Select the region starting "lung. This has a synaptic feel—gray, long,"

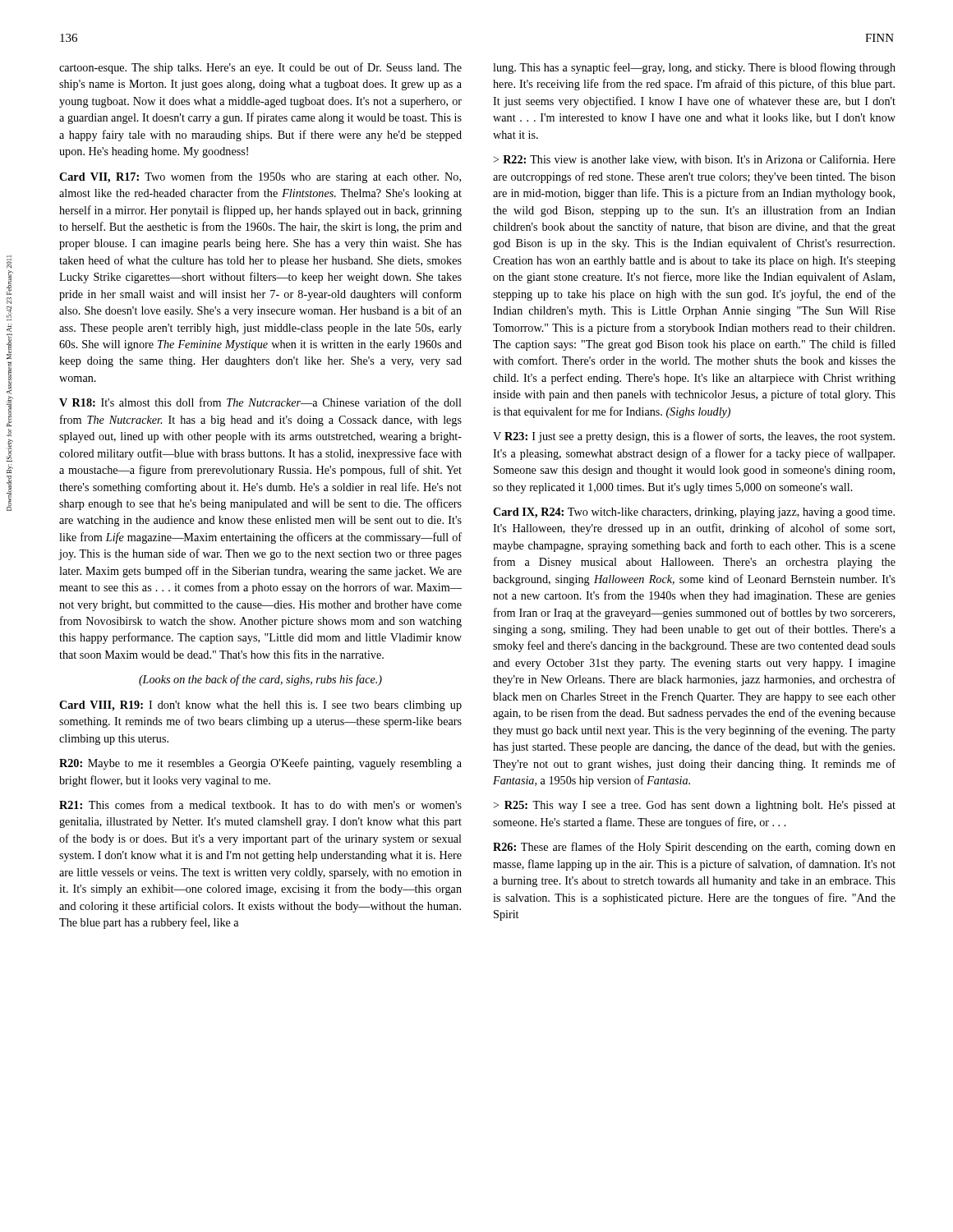694,101
